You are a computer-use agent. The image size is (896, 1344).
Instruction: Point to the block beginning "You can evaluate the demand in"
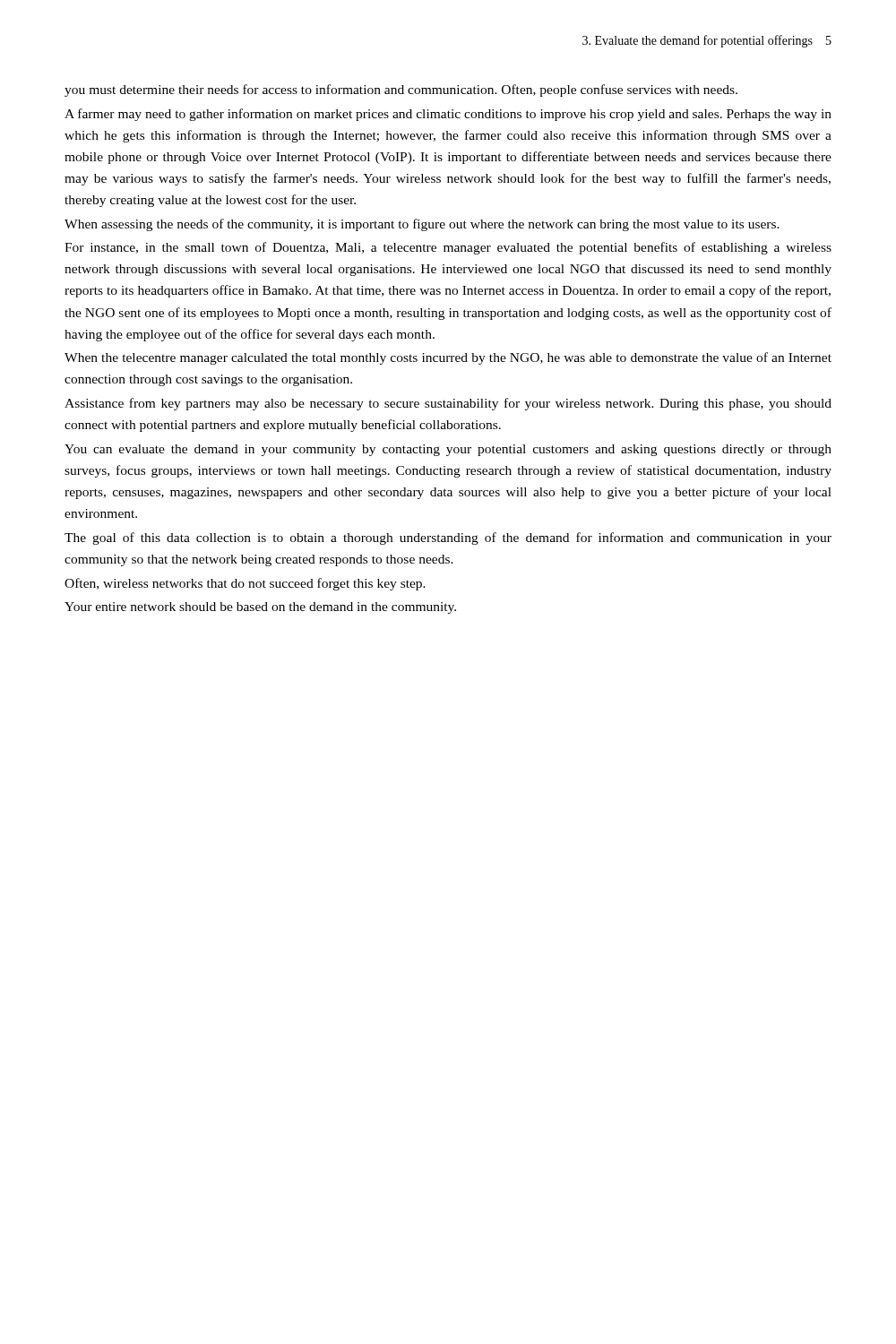(448, 481)
